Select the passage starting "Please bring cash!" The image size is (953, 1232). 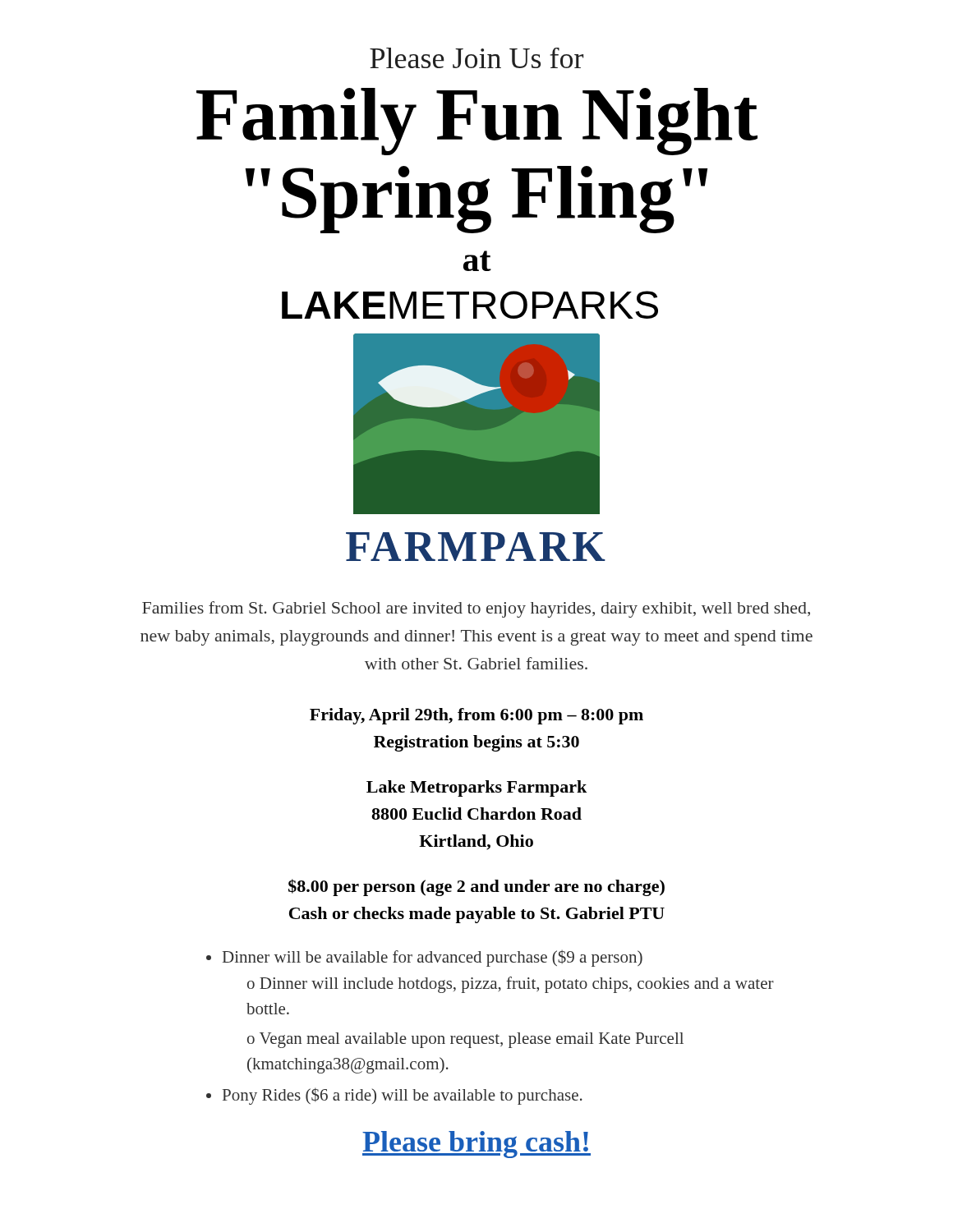click(x=476, y=1142)
